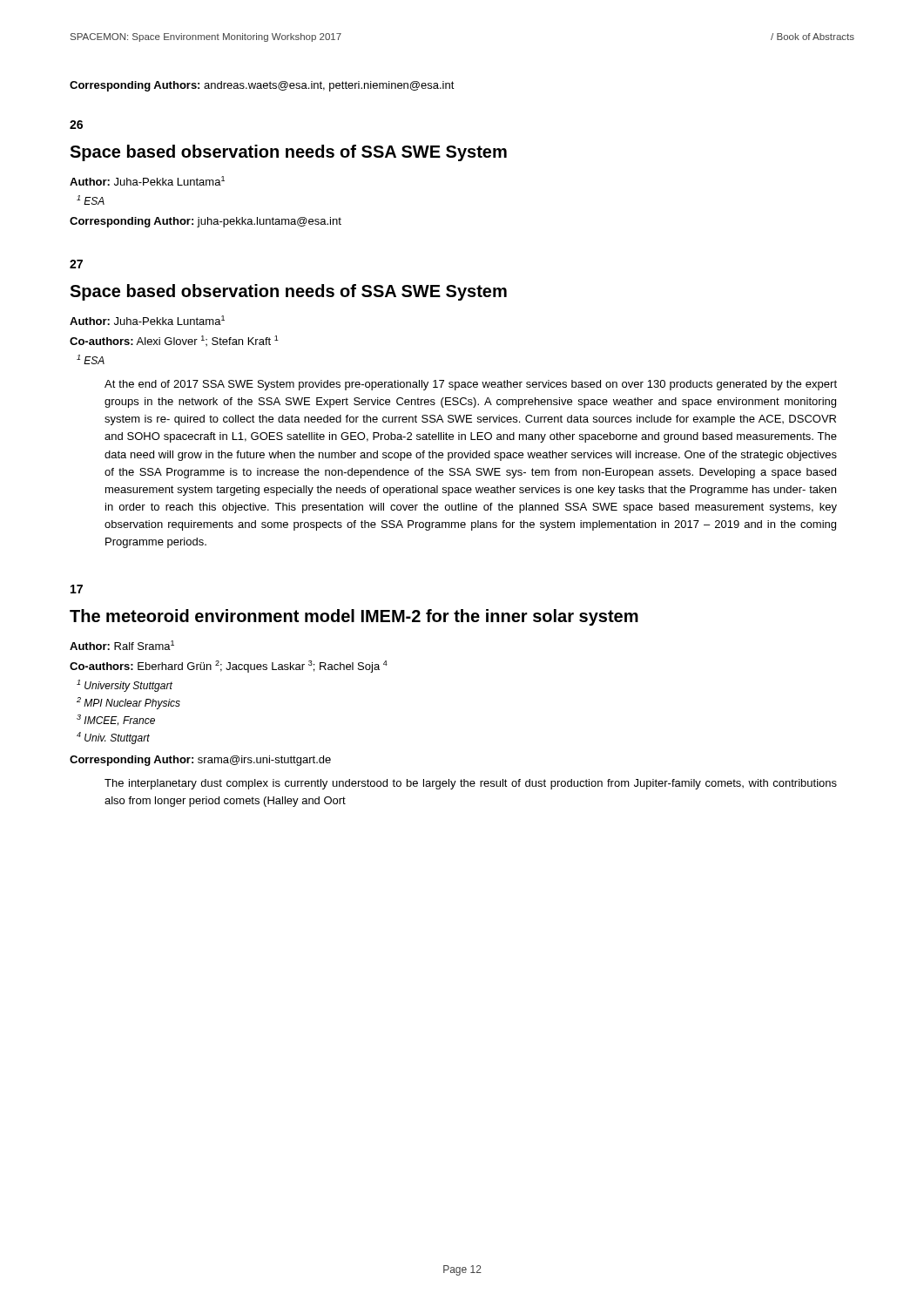Click on the text containing "4 Univ. Stuttgart"
Image resolution: width=924 pixels, height=1307 pixels.
pos(113,737)
